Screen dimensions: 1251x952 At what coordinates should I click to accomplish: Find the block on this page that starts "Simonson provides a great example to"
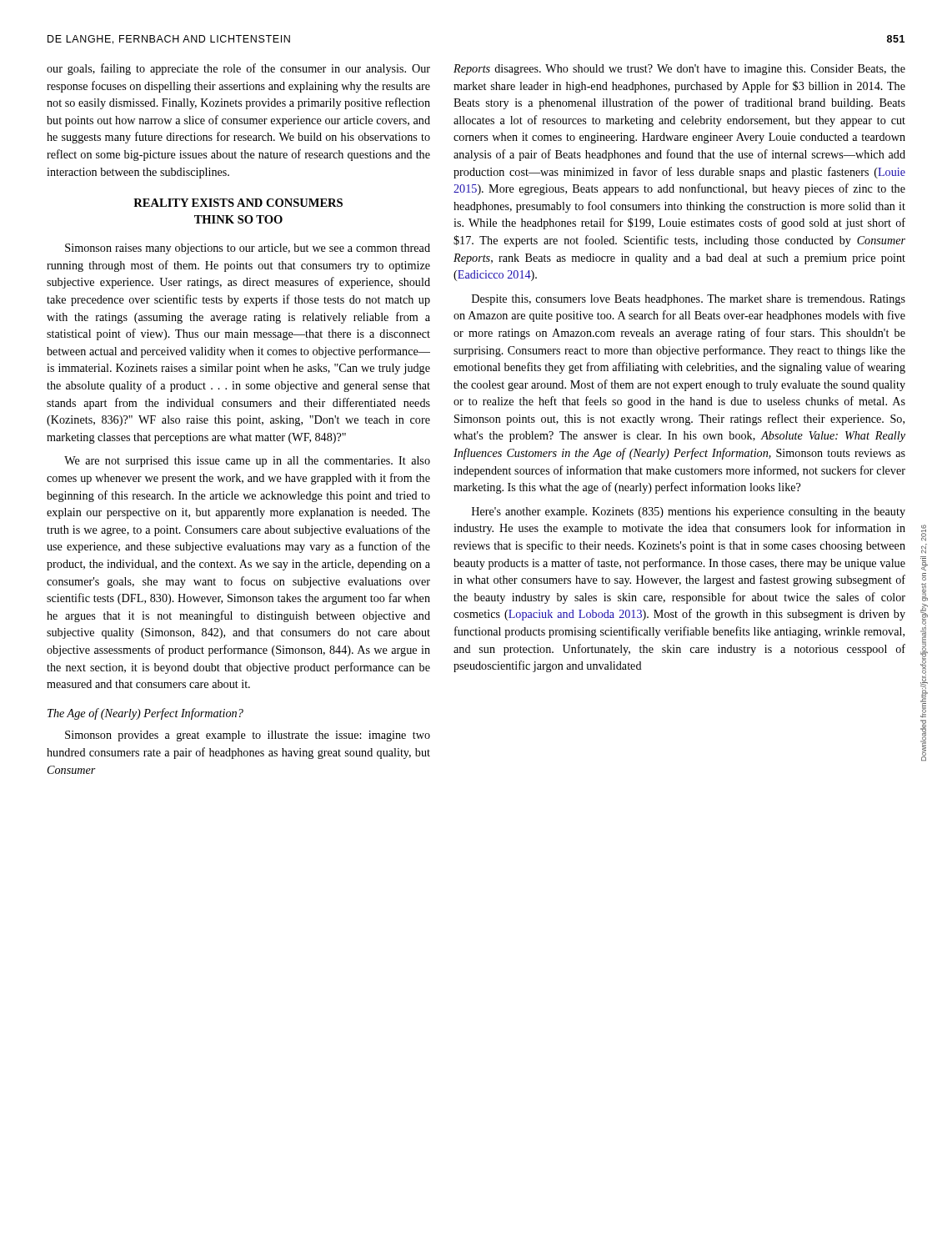tap(238, 752)
